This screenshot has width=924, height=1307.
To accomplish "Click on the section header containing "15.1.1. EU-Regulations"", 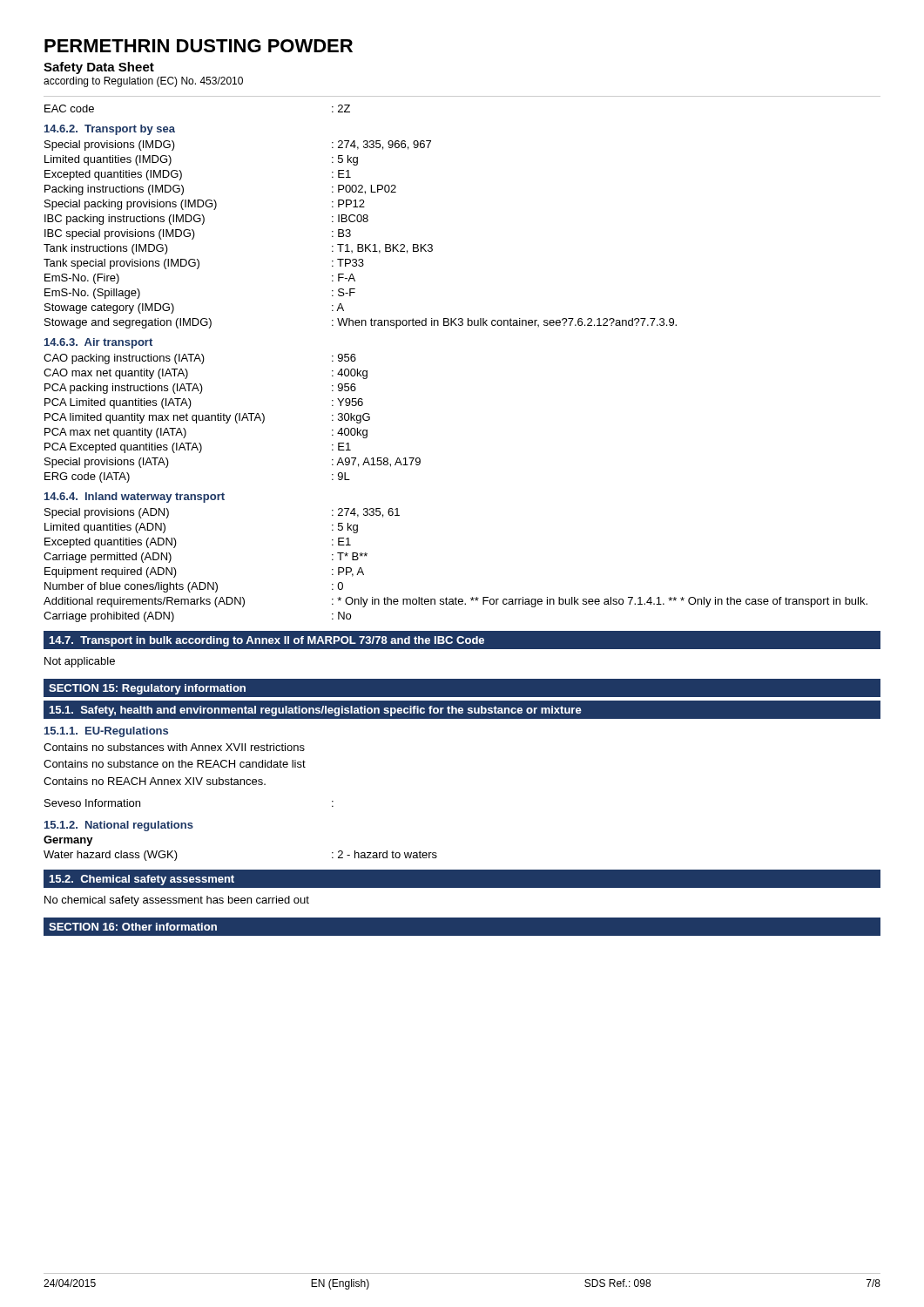I will tap(106, 730).
